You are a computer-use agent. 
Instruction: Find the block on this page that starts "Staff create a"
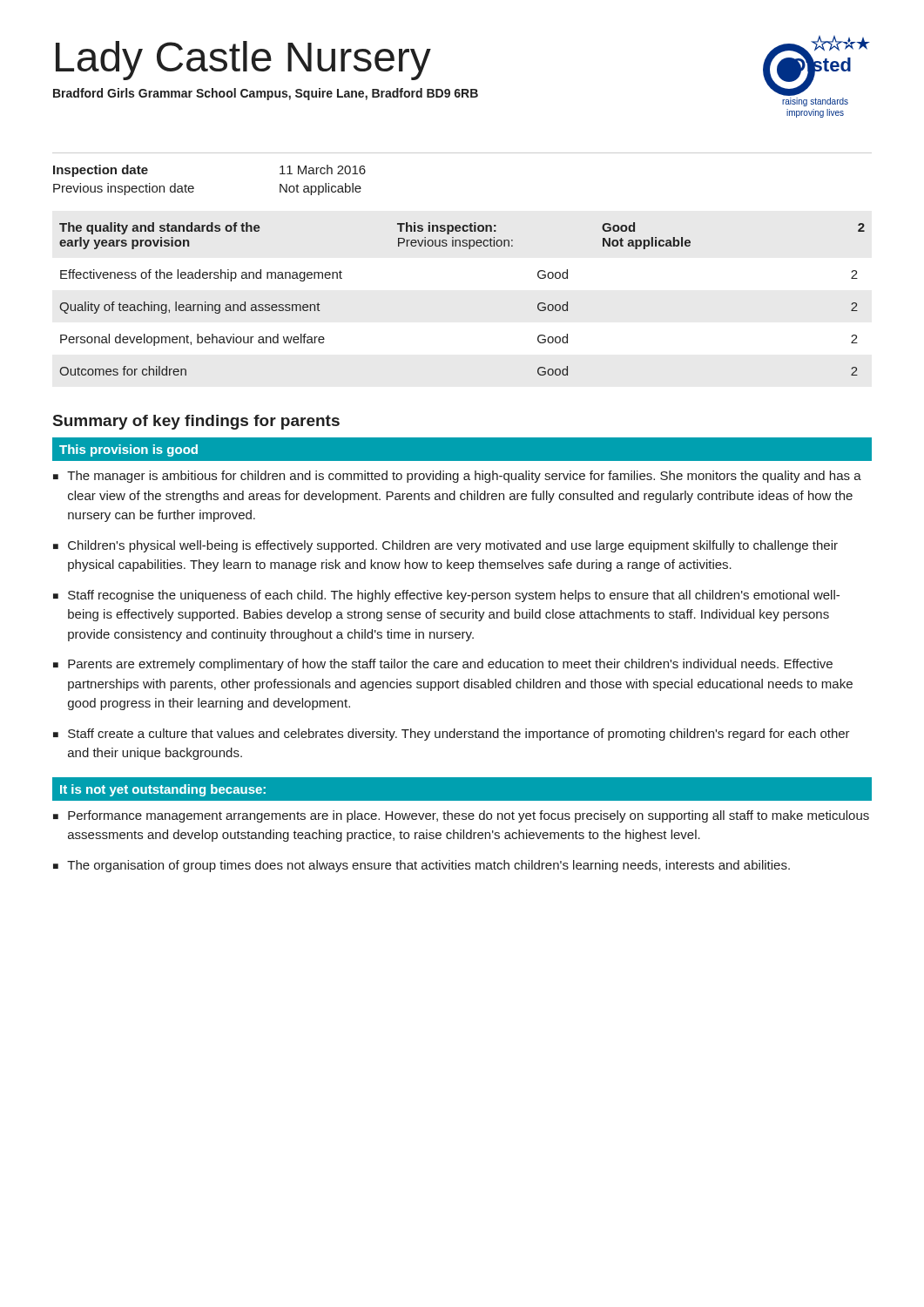tap(462, 743)
